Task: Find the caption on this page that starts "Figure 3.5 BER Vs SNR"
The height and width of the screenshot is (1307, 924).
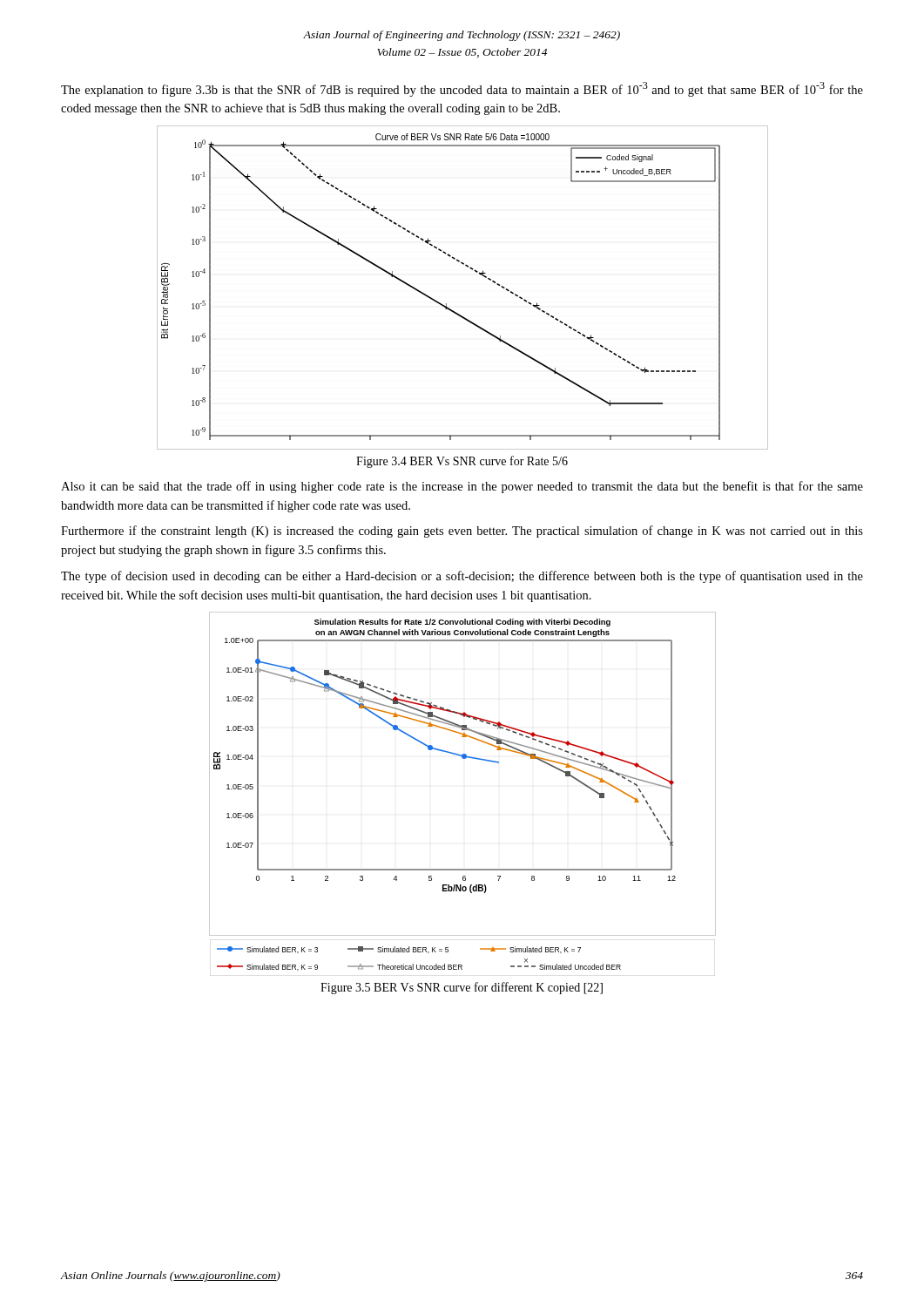Action: 462,988
